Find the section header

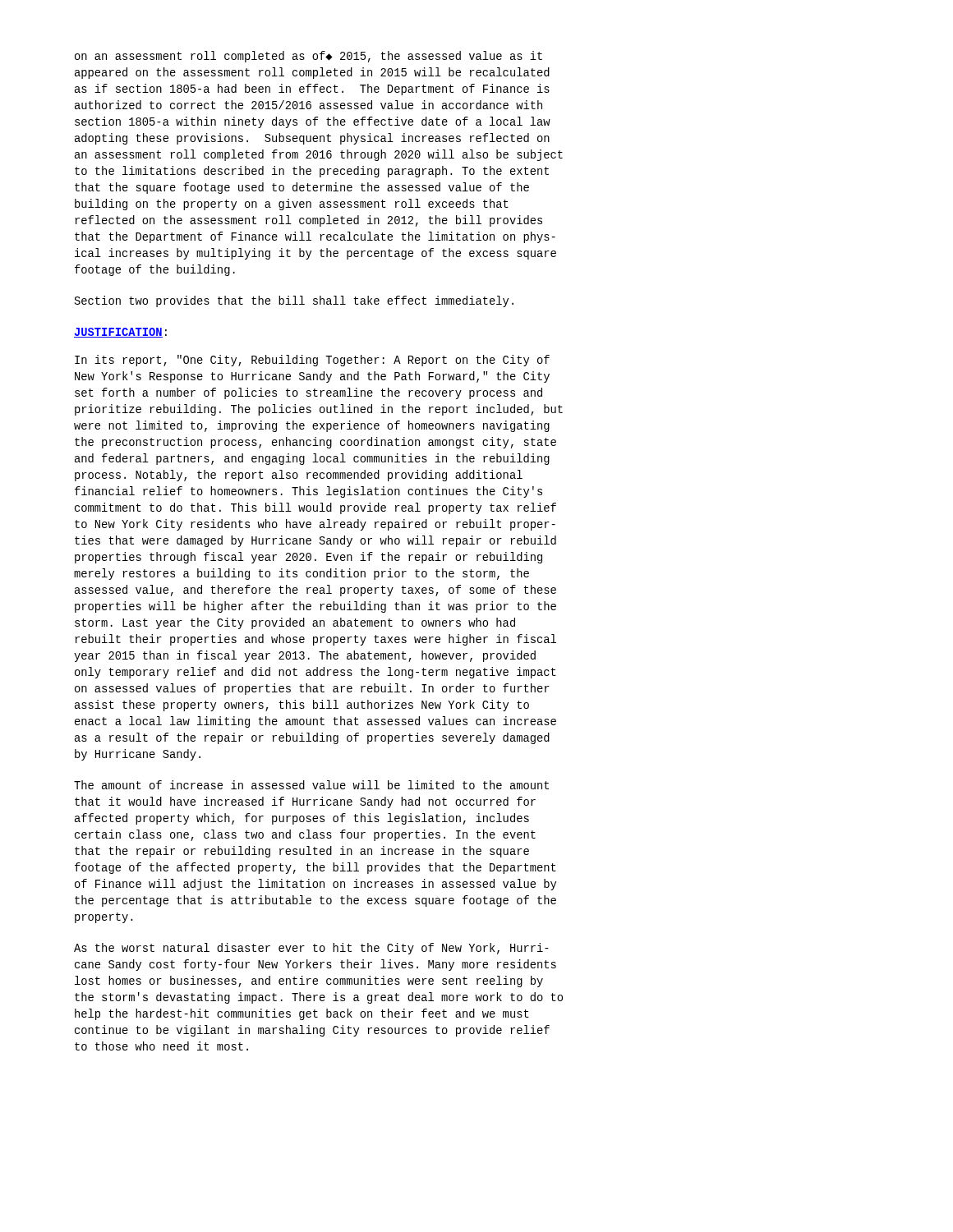(x=122, y=333)
